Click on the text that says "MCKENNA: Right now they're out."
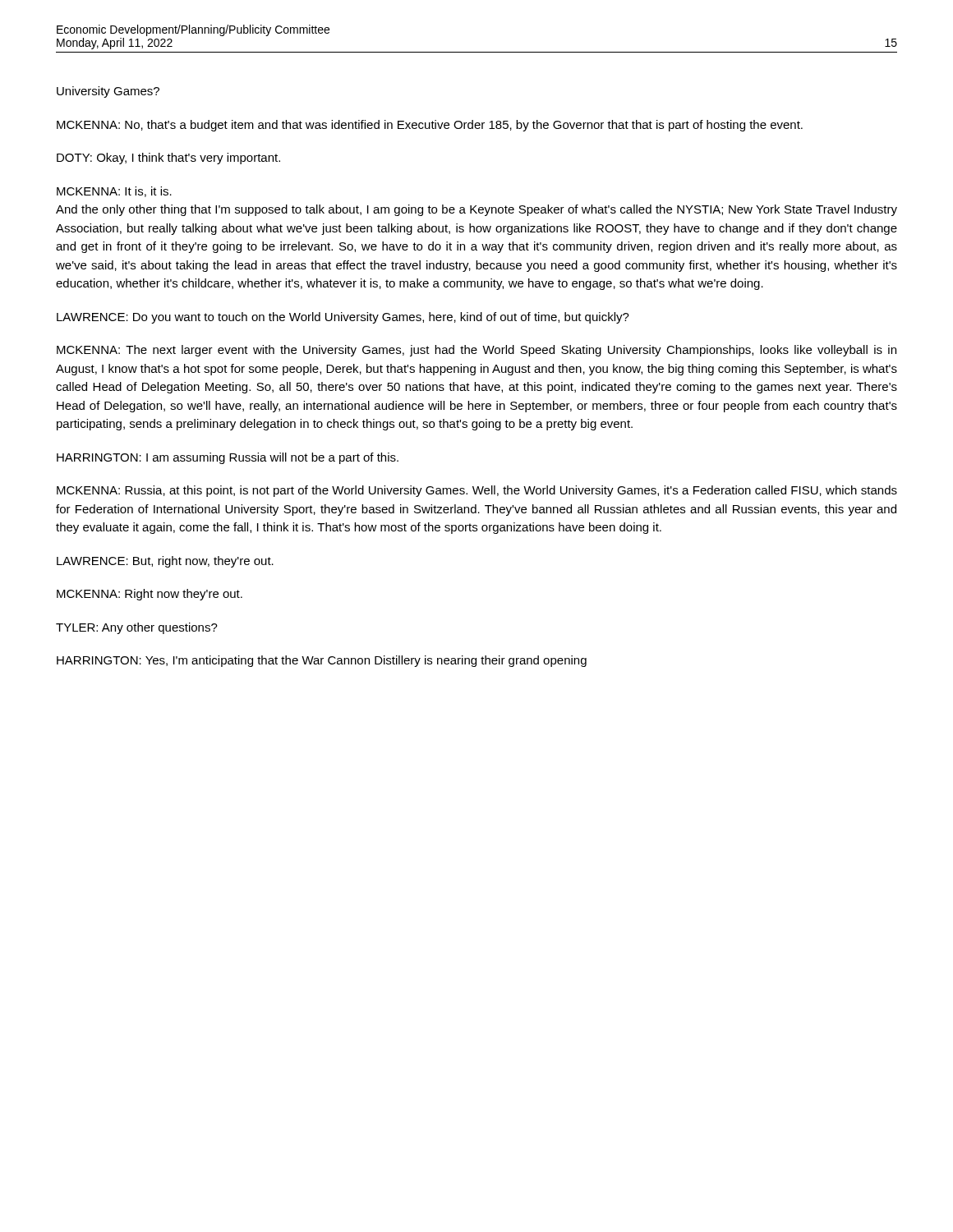The height and width of the screenshot is (1232, 953). tap(149, 593)
